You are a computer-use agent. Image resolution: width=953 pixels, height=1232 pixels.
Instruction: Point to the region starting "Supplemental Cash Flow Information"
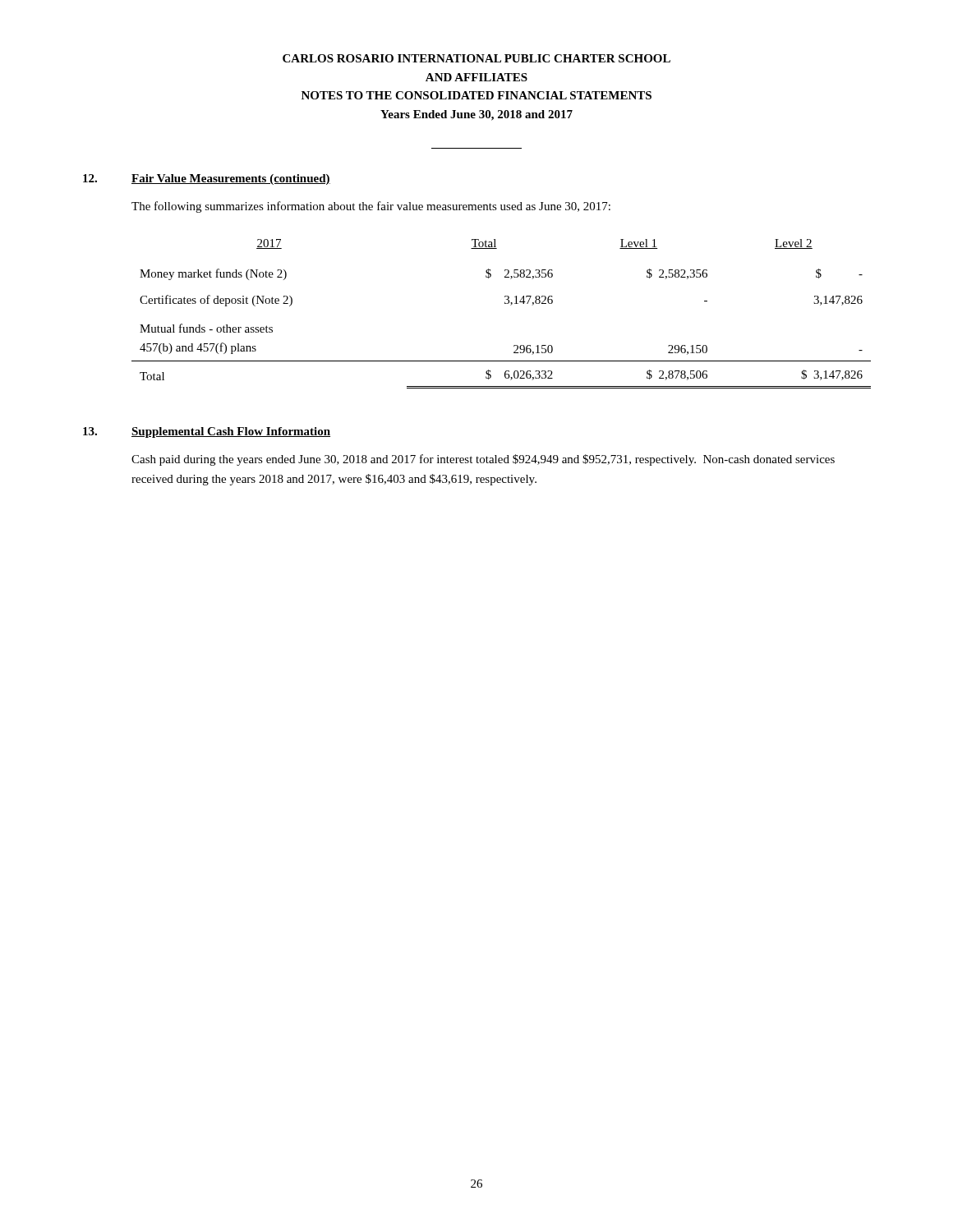[231, 431]
